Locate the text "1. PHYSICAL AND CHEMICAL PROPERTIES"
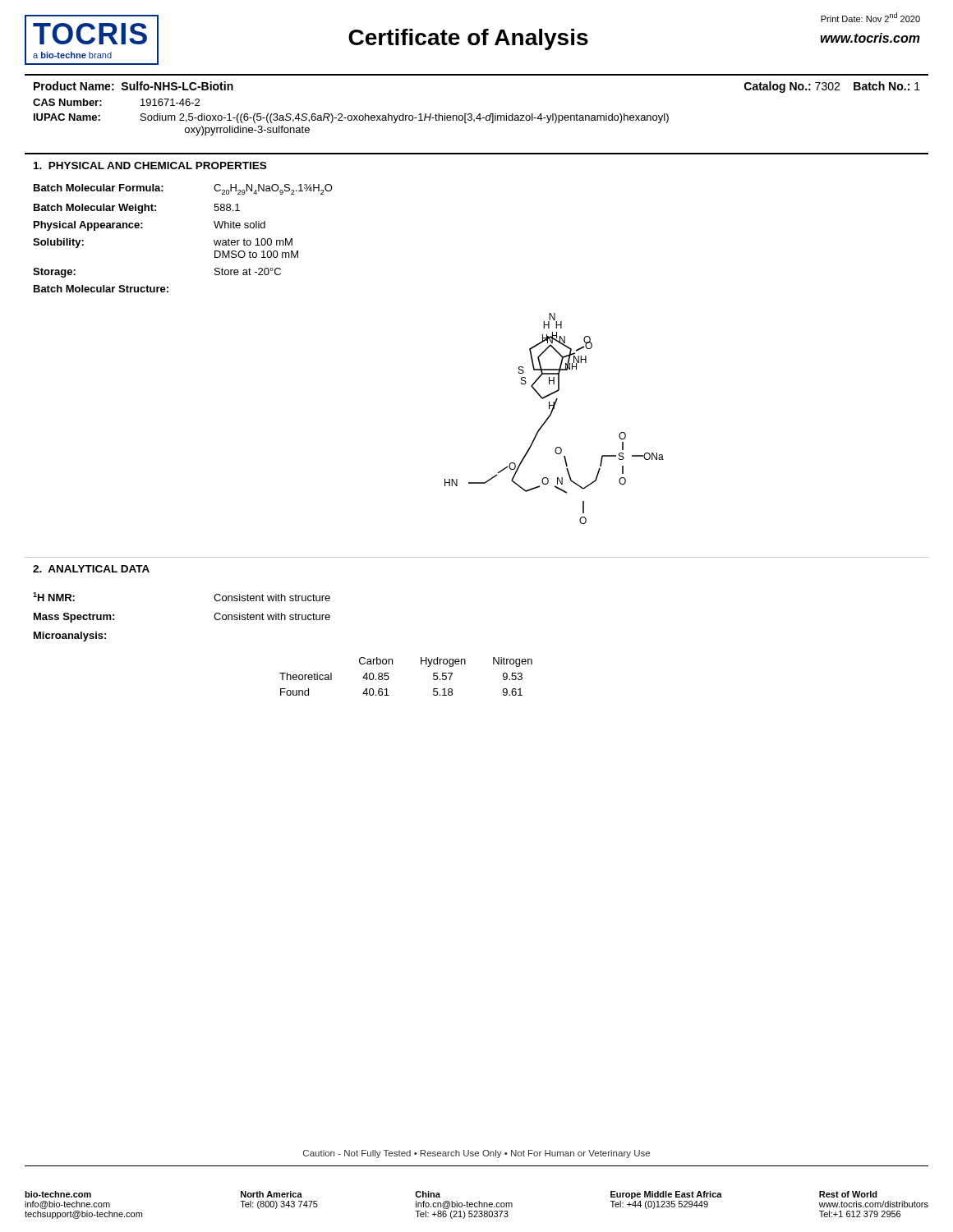Image resolution: width=953 pixels, height=1232 pixels. (x=150, y=165)
